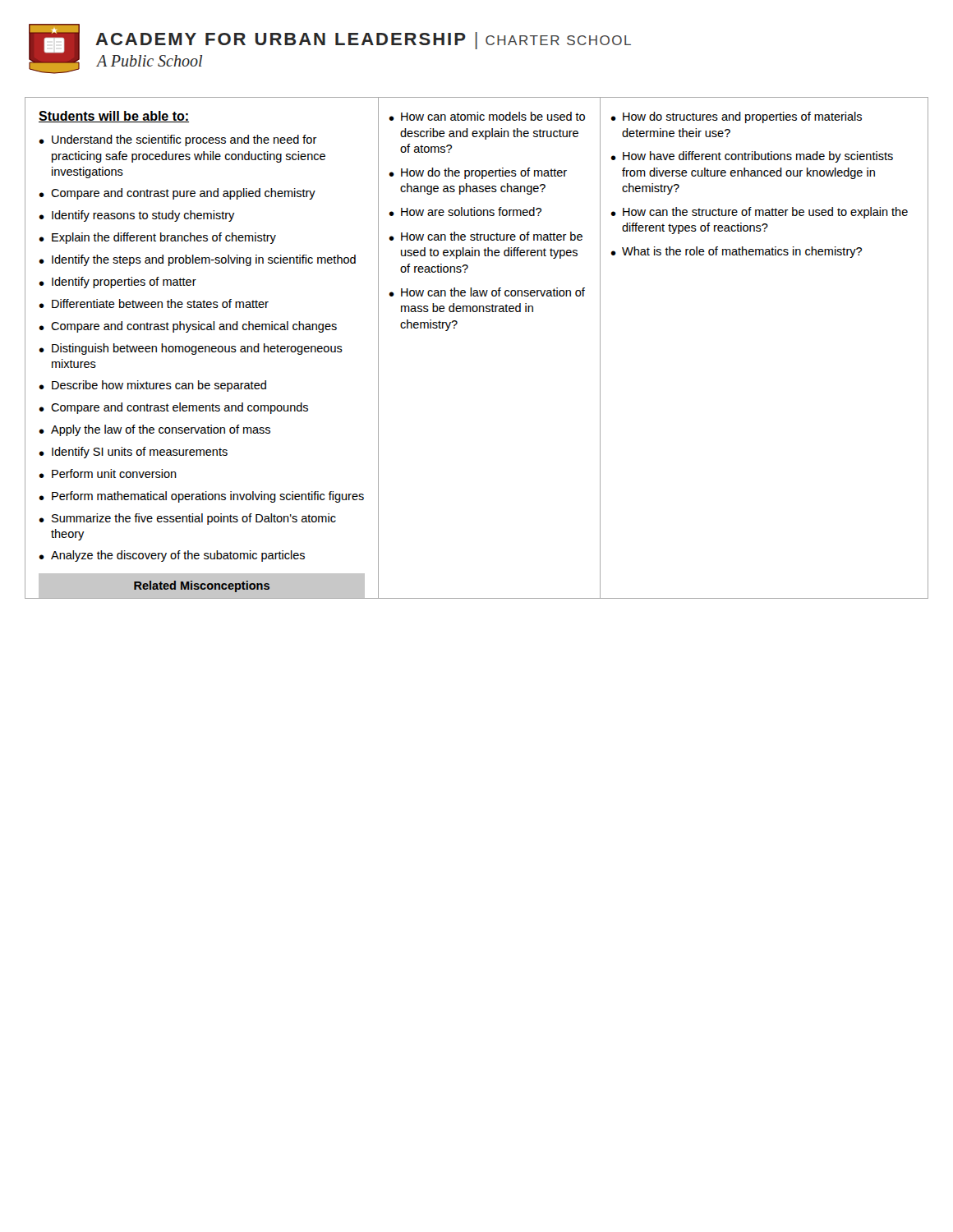Find "• Identify properties of matter" on this page
This screenshot has width=953, height=1232.
[117, 283]
